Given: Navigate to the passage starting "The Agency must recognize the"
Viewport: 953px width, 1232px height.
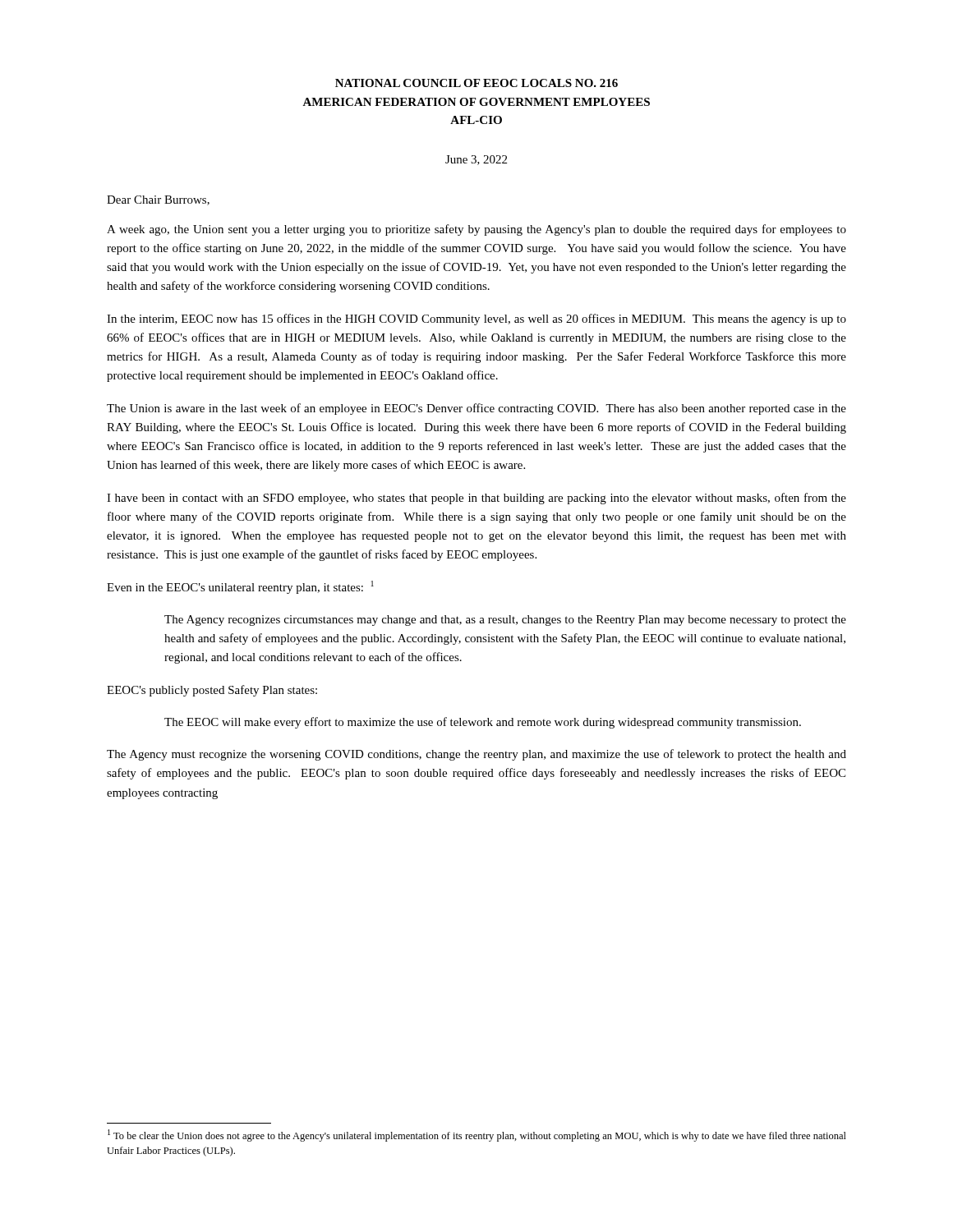Looking at the screenshot, I should [476, 773].
